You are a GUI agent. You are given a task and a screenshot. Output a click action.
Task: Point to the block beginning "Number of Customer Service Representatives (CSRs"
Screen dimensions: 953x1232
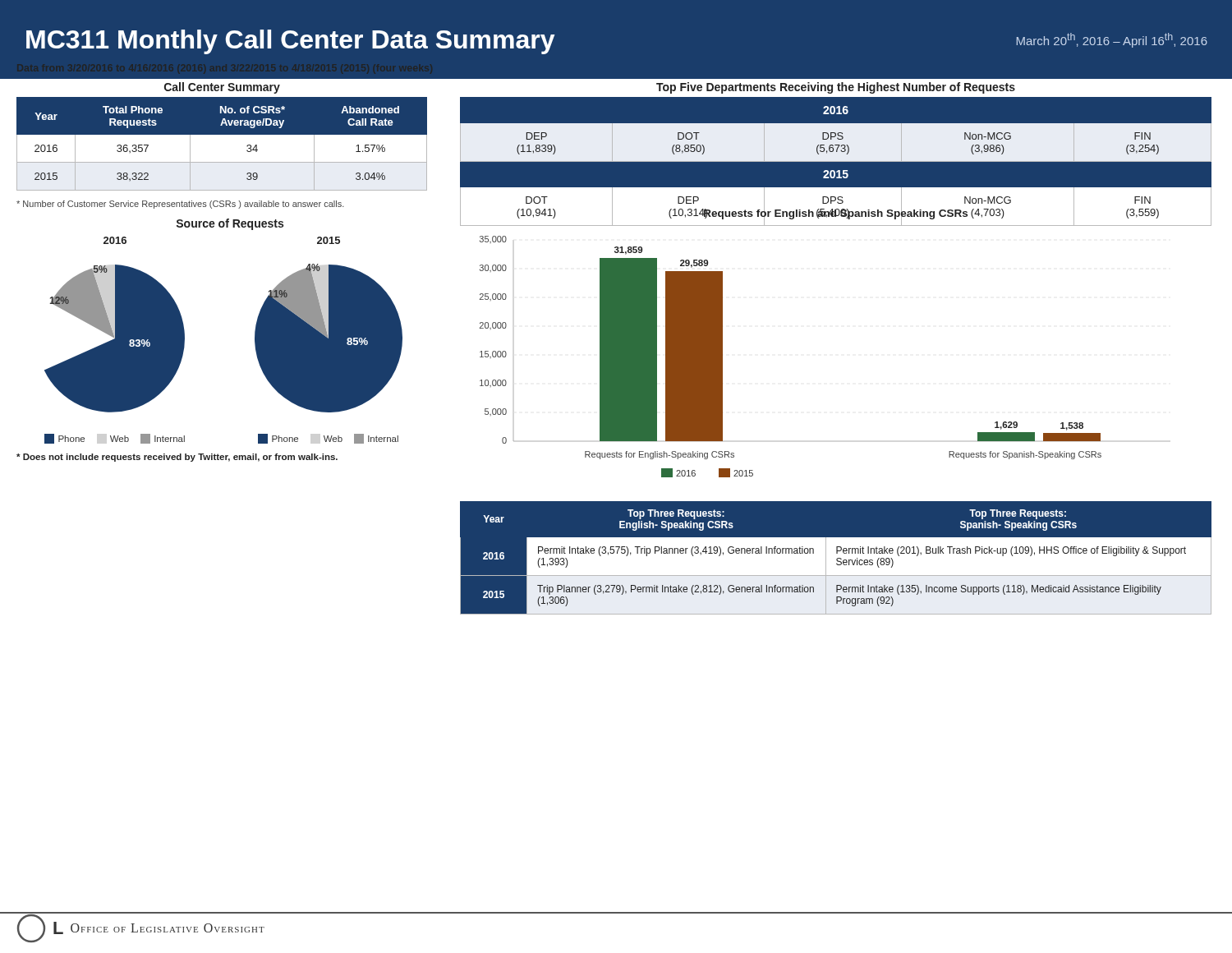point(180,204)
